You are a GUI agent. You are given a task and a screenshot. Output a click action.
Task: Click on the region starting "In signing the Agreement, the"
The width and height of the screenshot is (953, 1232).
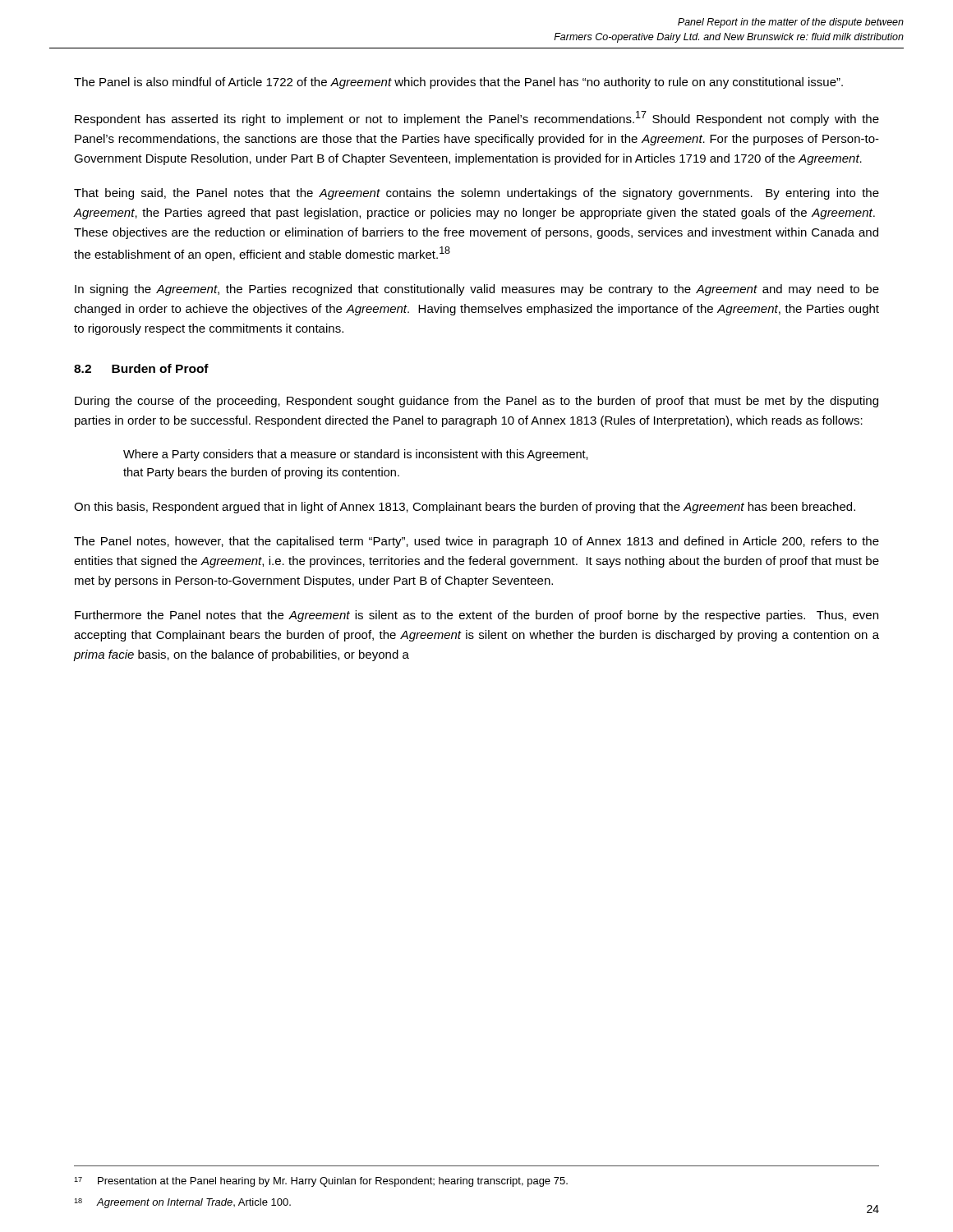click(x=476, y=309)
